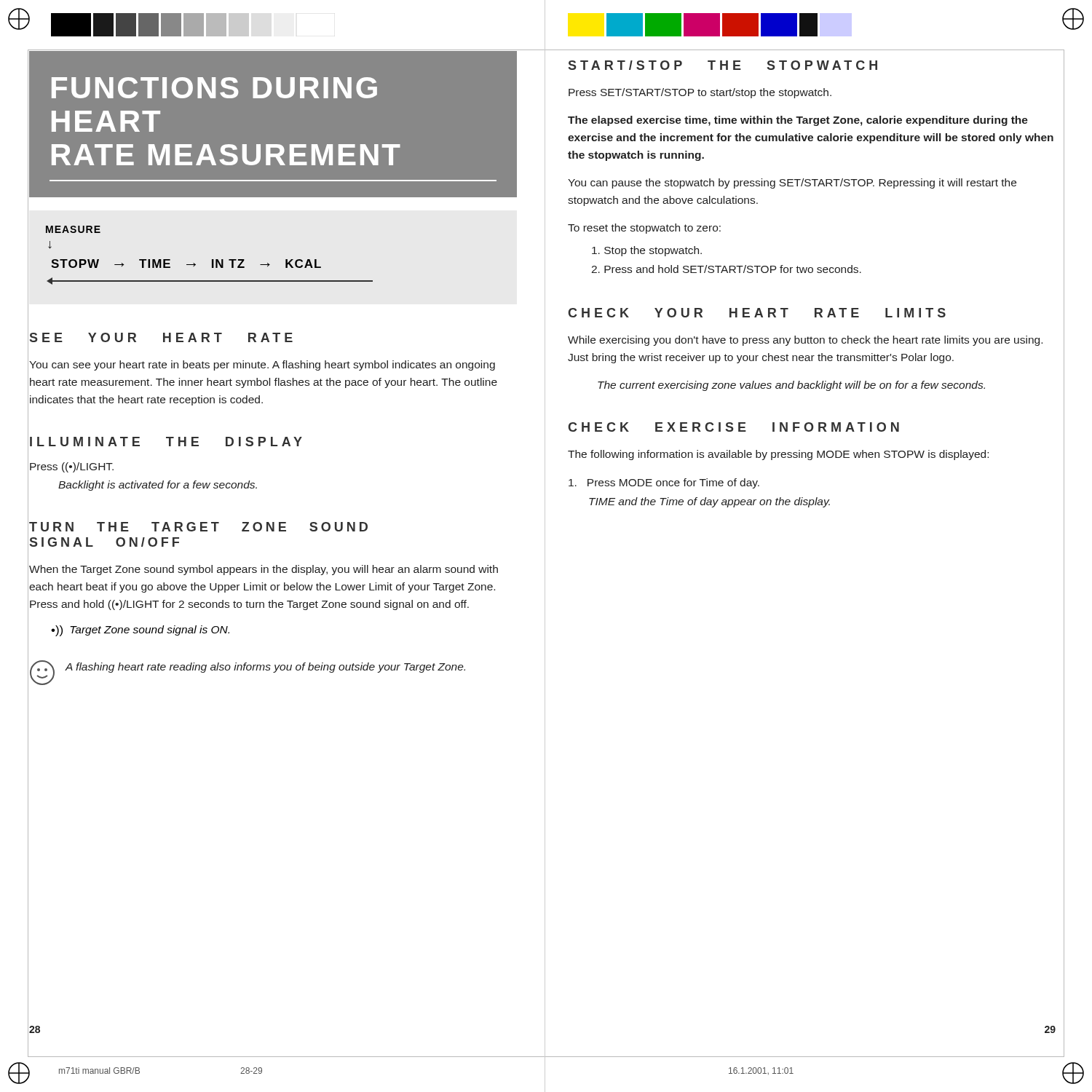The image size is (1092, 1092).
Task: Locate the element starting "2. Press and"
Action: tap(727, 269)
